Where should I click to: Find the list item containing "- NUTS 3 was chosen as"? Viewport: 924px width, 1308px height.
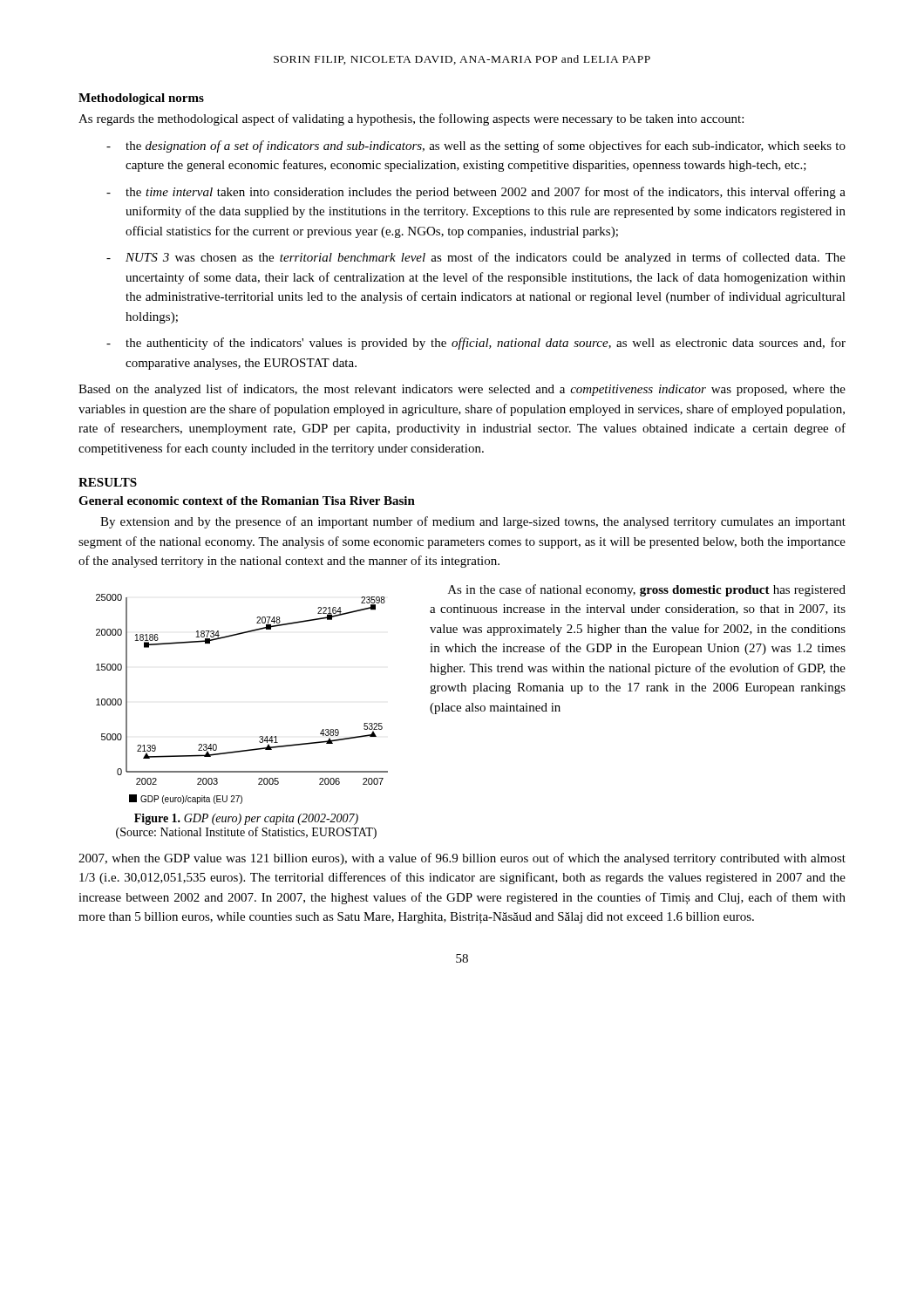(x=476, y=287)
